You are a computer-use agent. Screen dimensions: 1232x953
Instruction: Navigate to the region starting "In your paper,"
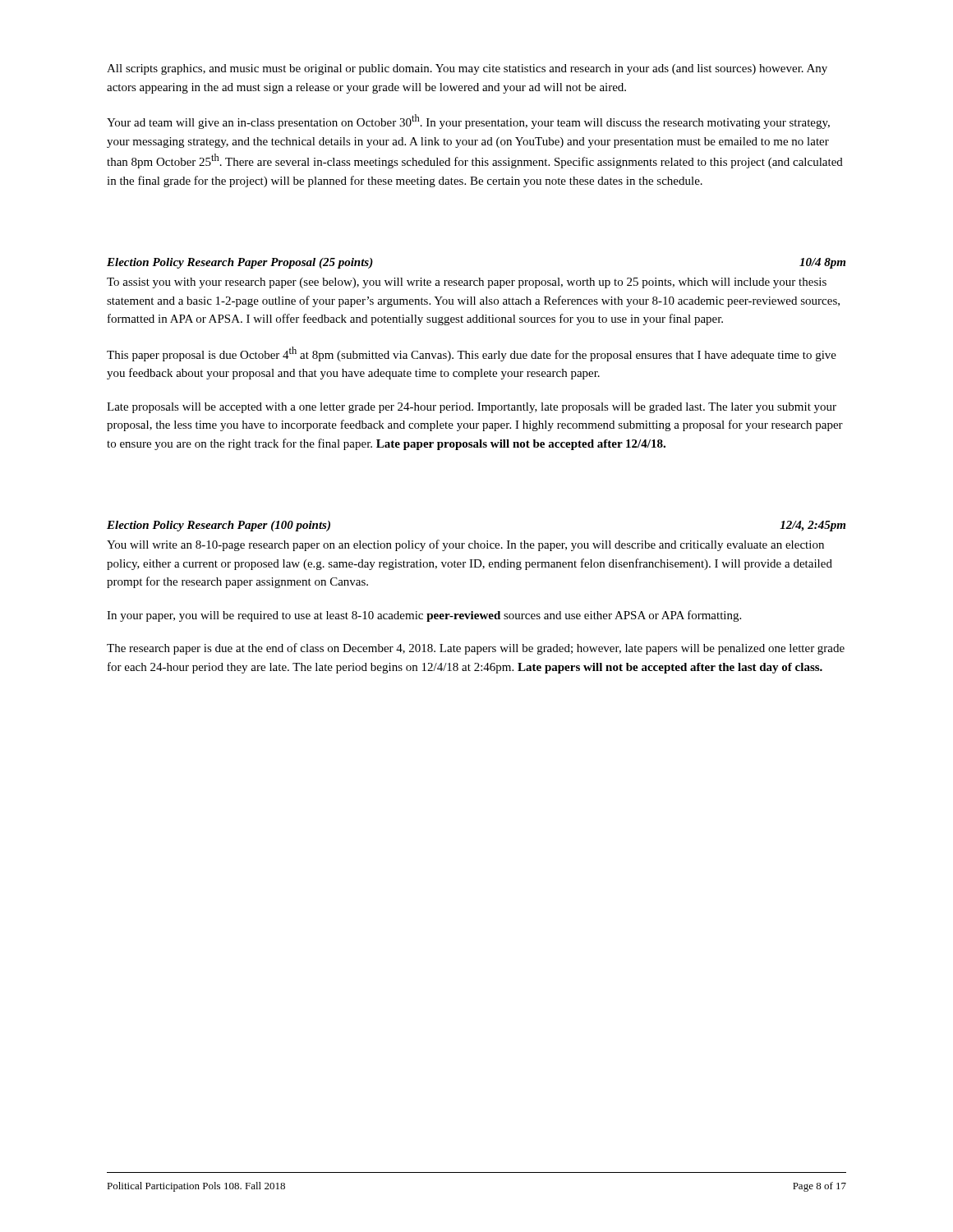point(424,615)
